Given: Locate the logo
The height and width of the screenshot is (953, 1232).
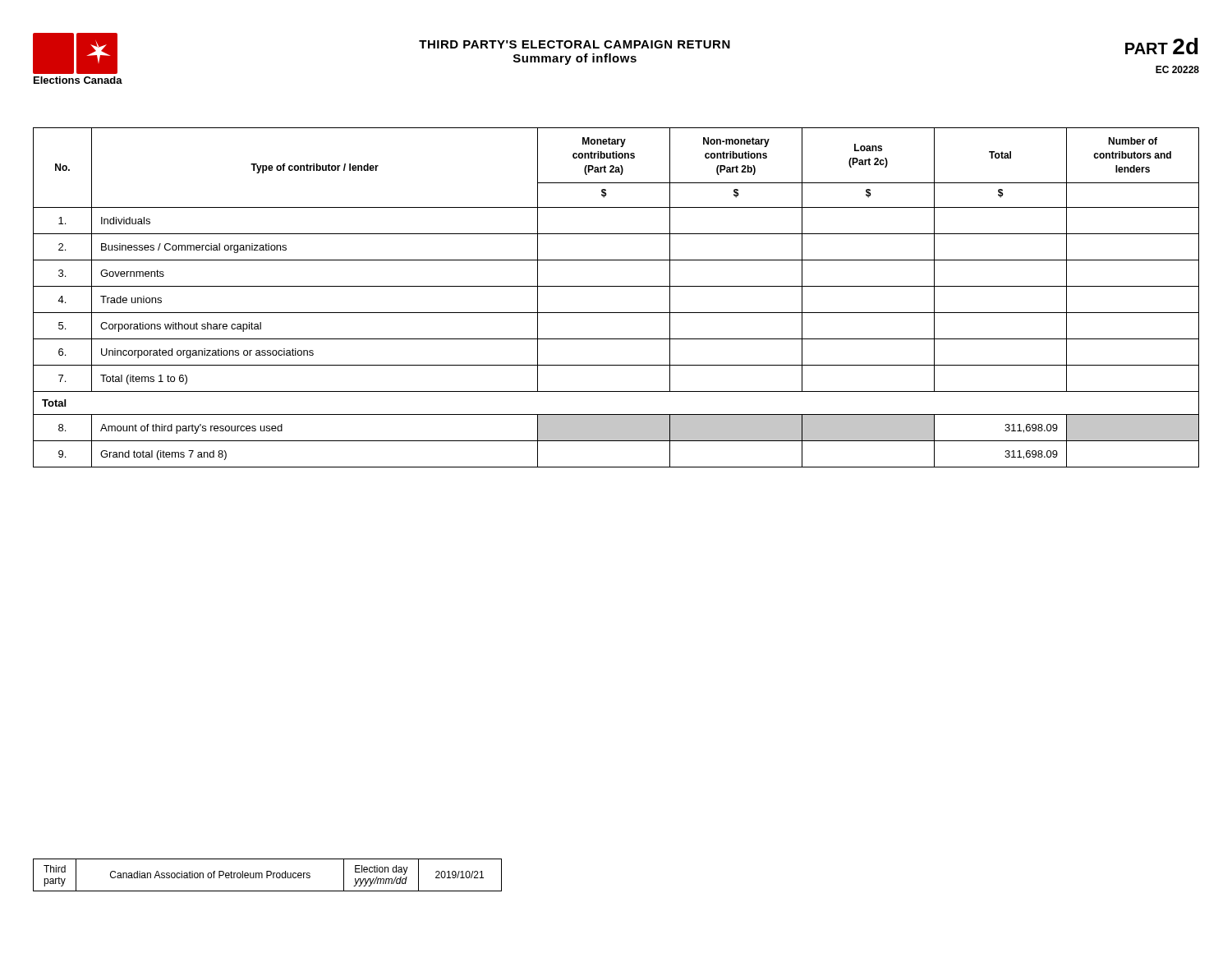Looking at the screenshot, I should (x=99, y=62).
